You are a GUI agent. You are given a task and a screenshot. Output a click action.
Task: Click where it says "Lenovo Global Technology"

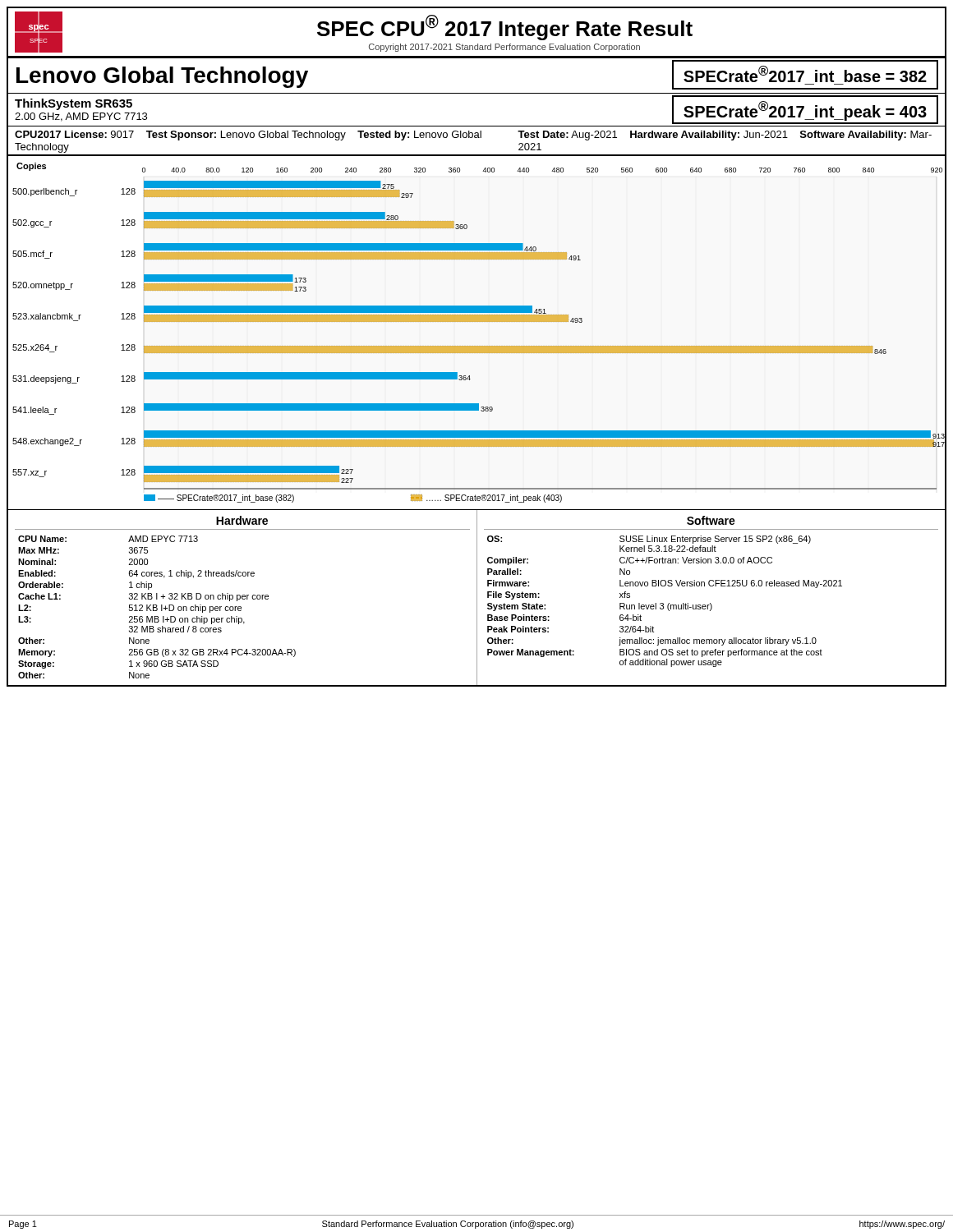(162, 75)
